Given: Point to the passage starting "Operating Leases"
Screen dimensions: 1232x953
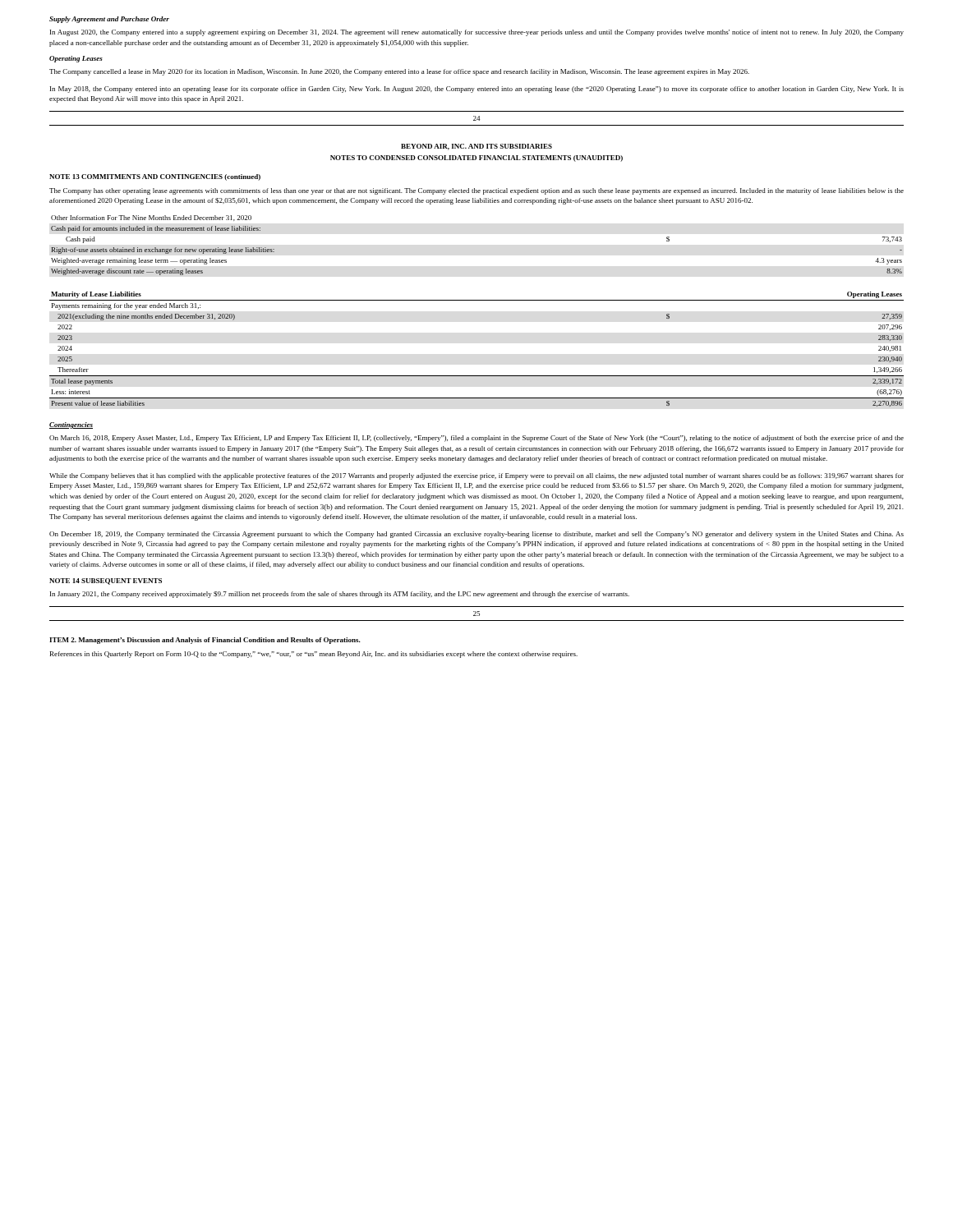Looking at the screenshot, I should 76,58.
